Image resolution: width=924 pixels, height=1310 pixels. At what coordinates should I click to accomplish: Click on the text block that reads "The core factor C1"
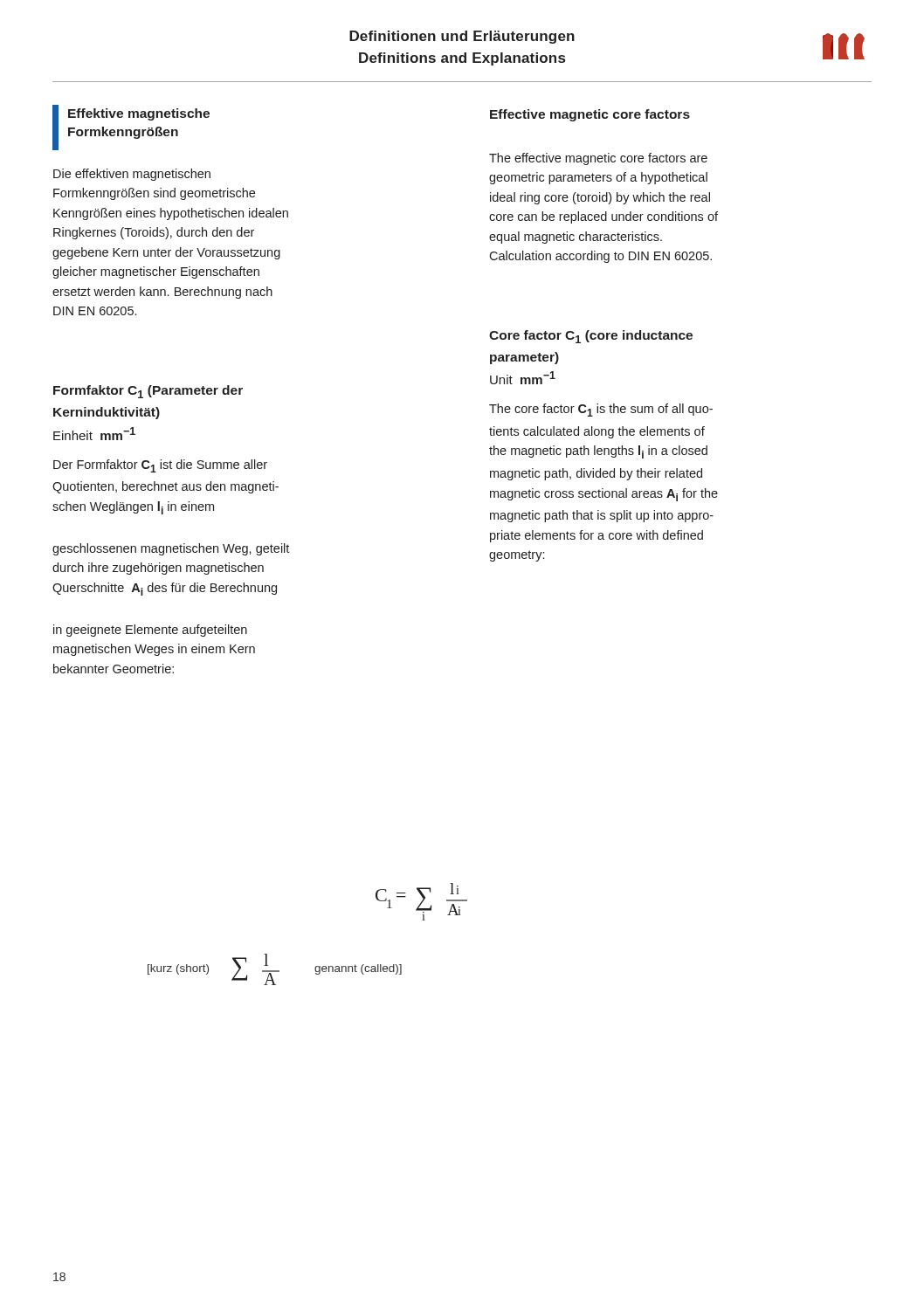click(x=604, y=482)
